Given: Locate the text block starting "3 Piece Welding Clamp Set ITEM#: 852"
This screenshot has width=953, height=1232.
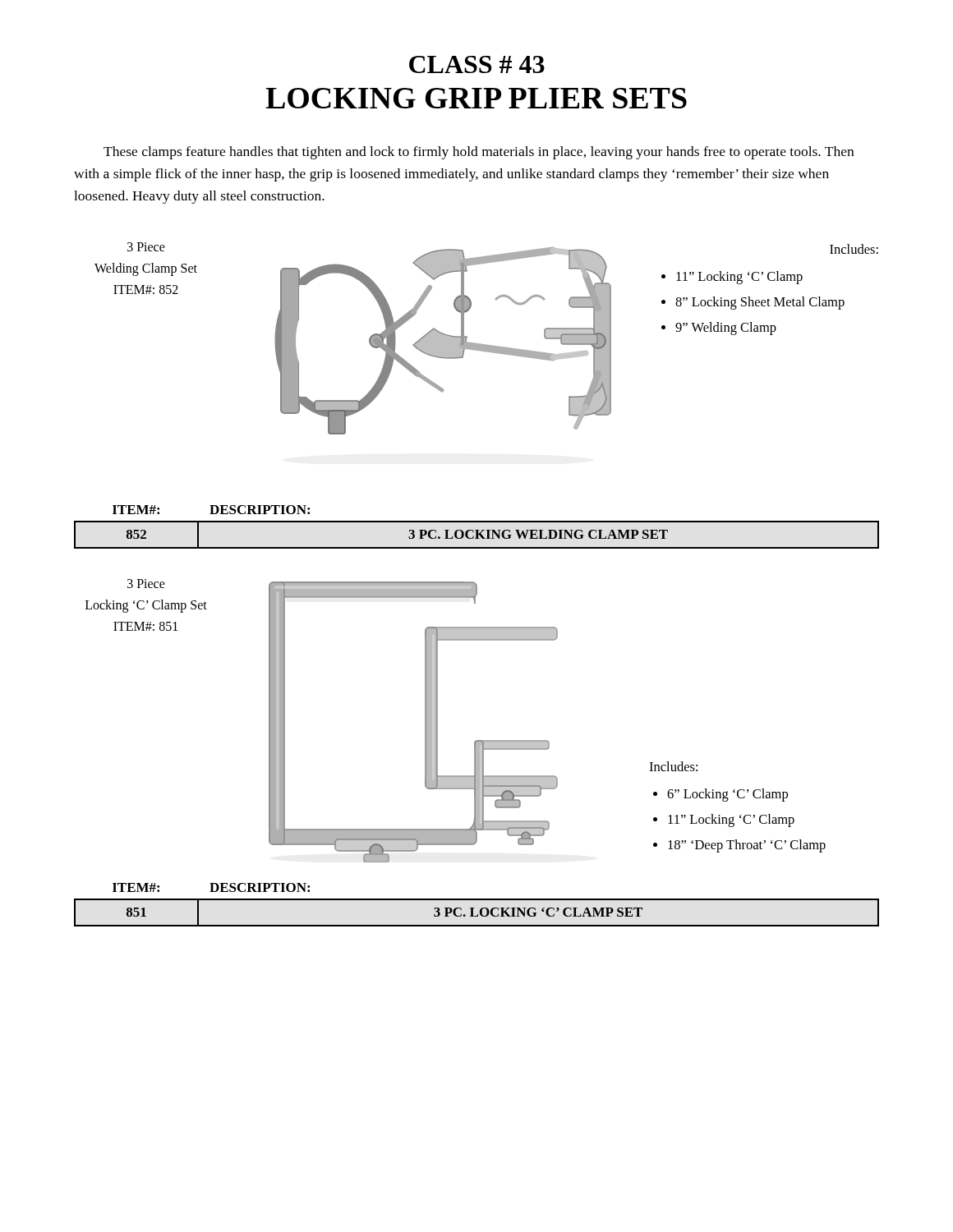Looking at the screenshot, I should pyautogui.click(x=146, y=268).
